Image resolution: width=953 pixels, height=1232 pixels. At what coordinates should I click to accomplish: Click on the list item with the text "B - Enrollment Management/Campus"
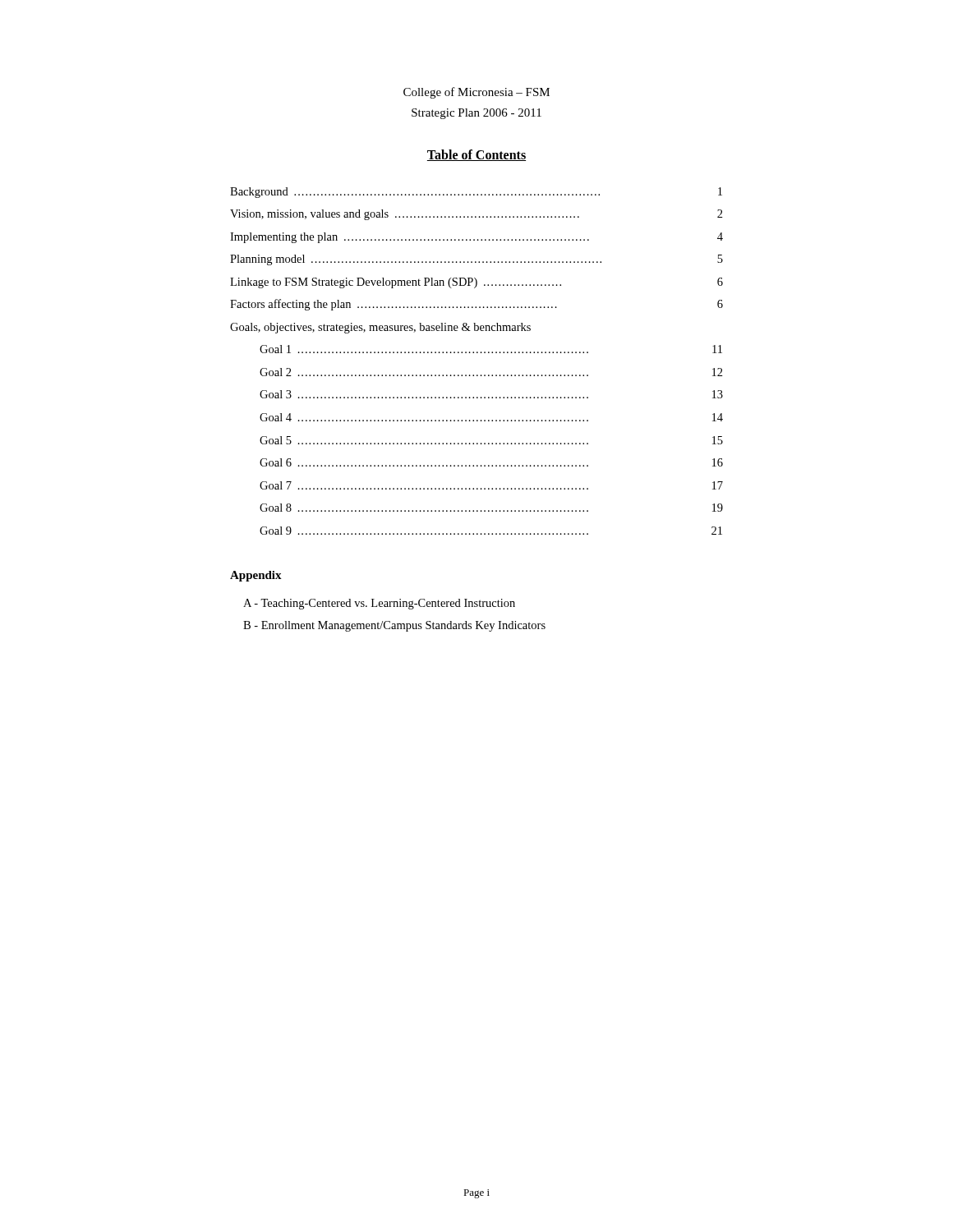(x=394, y=625)
